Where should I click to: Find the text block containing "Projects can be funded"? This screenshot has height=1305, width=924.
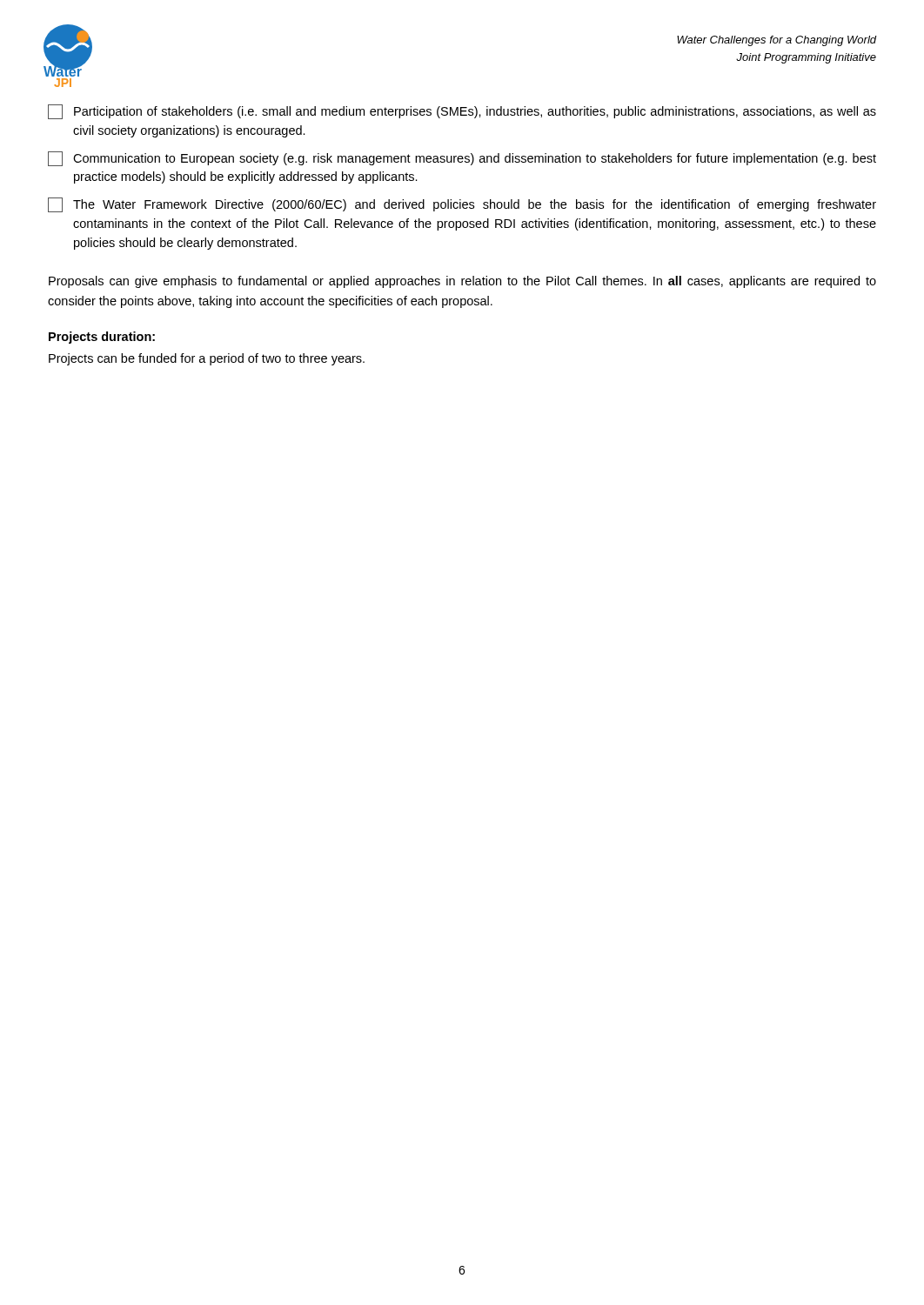tap(207, 359)
